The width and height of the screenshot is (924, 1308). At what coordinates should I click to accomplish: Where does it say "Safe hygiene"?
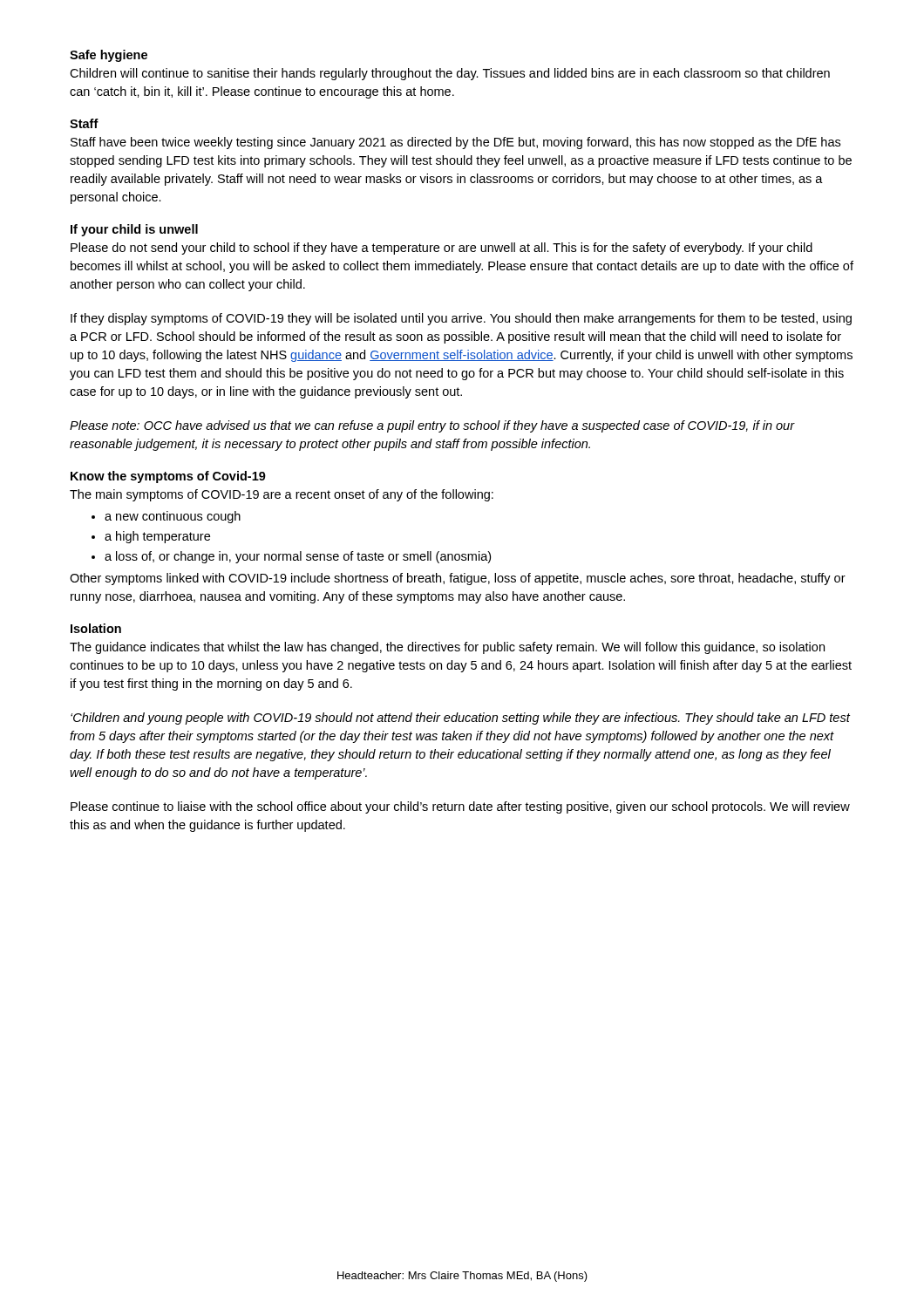pyautogui.click(x=109, y=55)
